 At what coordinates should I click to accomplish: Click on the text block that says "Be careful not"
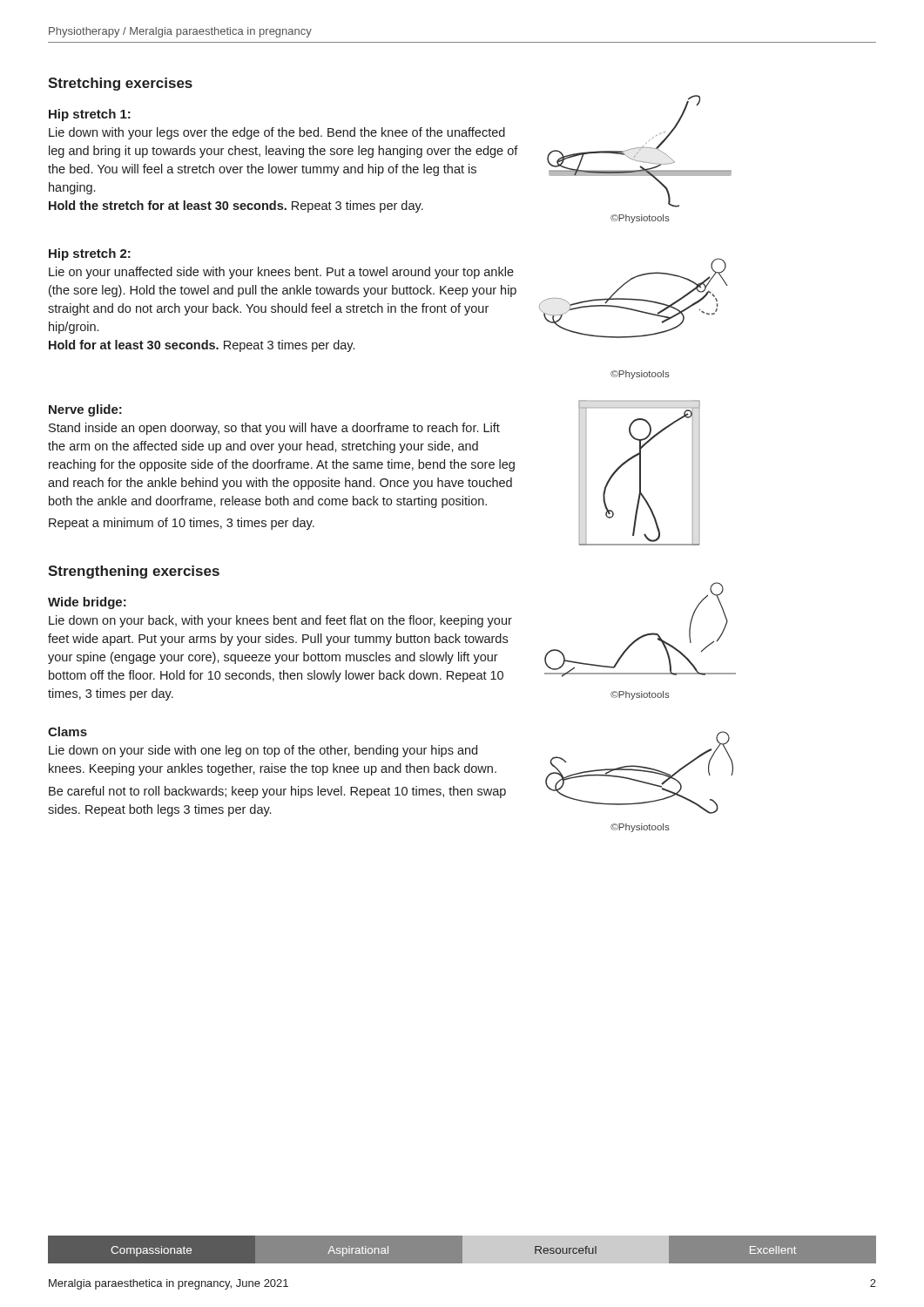click(x=277, y=800)
